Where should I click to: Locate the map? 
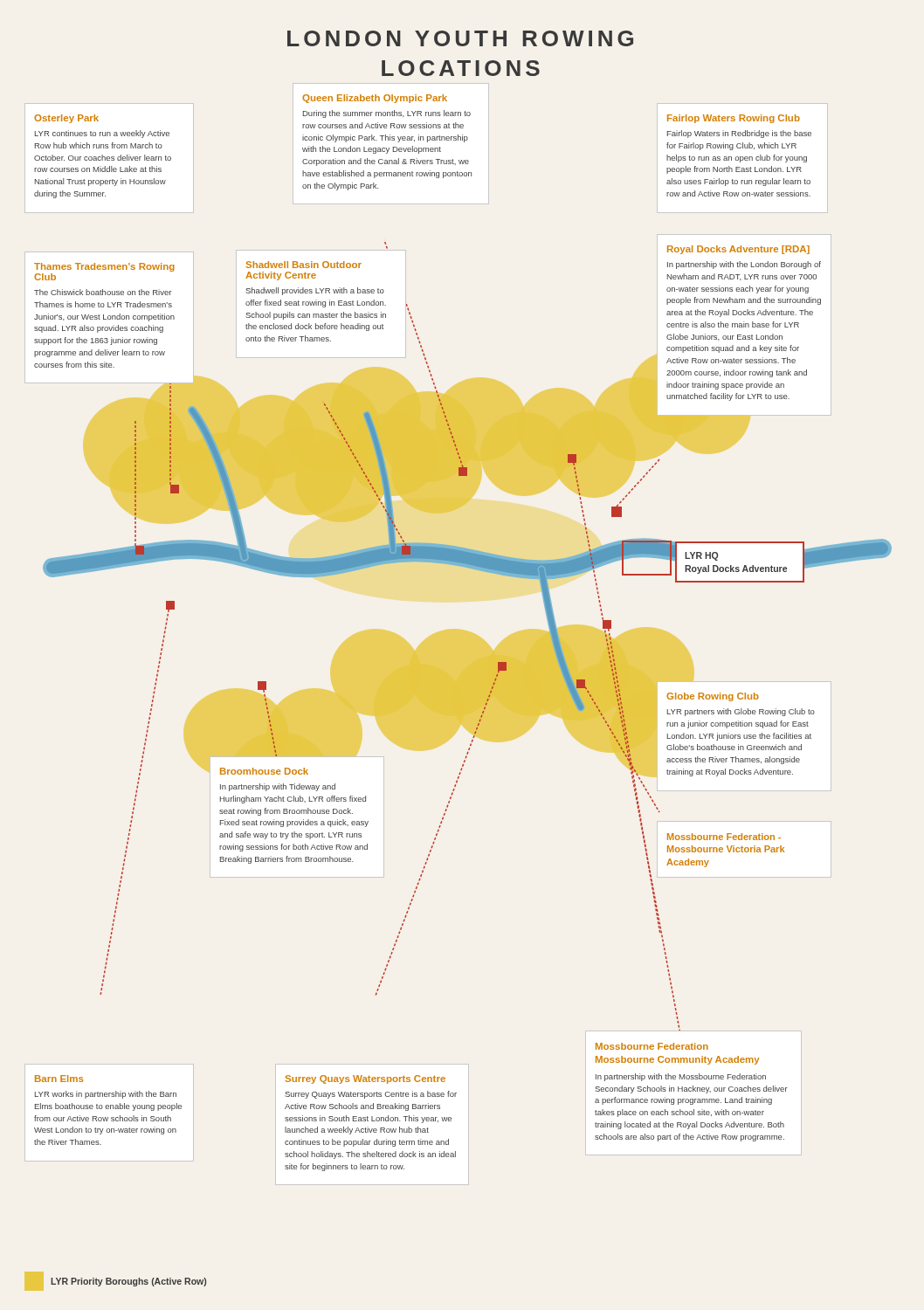[462, 563]
